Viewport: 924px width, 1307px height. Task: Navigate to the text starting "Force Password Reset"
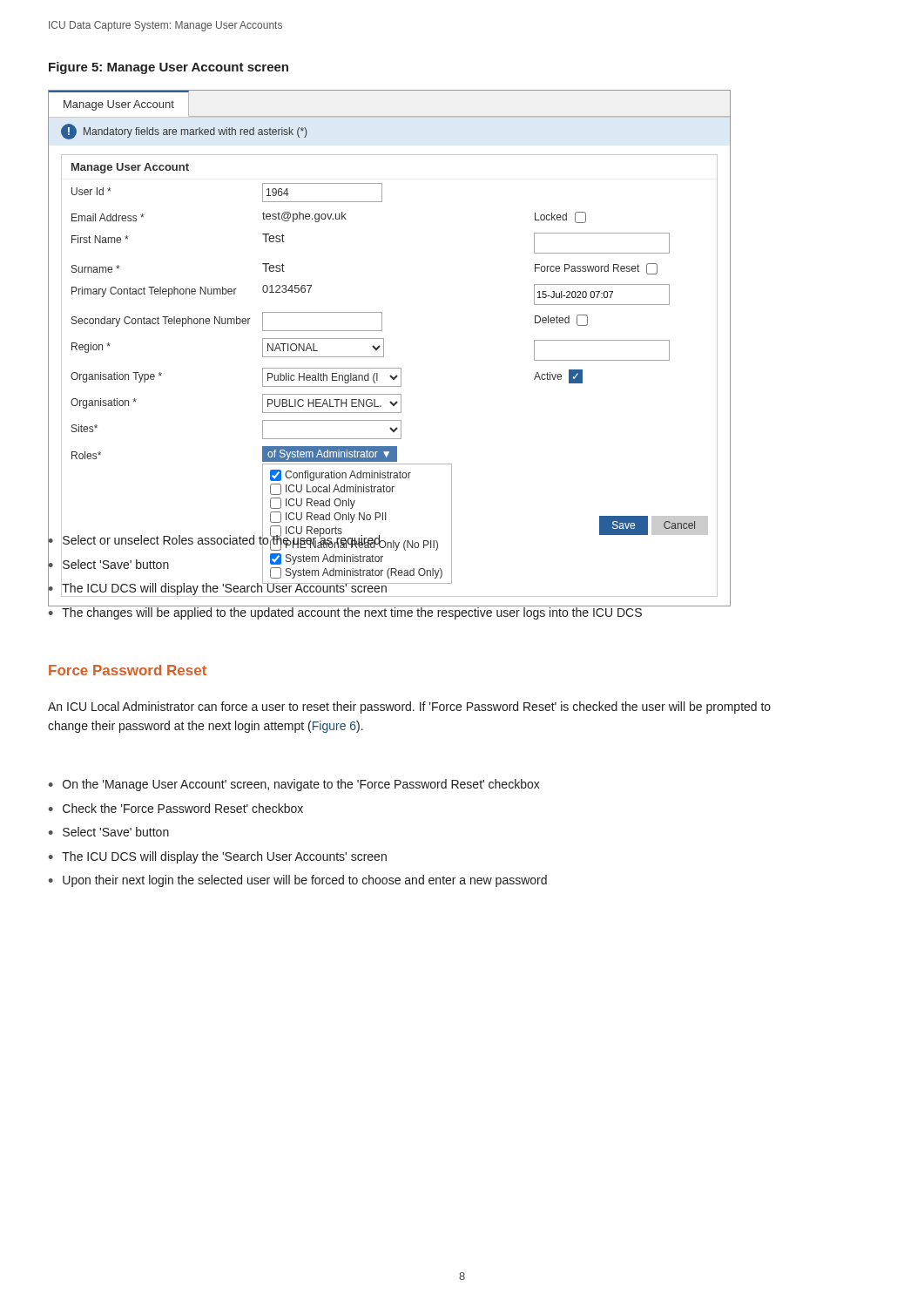127,670
